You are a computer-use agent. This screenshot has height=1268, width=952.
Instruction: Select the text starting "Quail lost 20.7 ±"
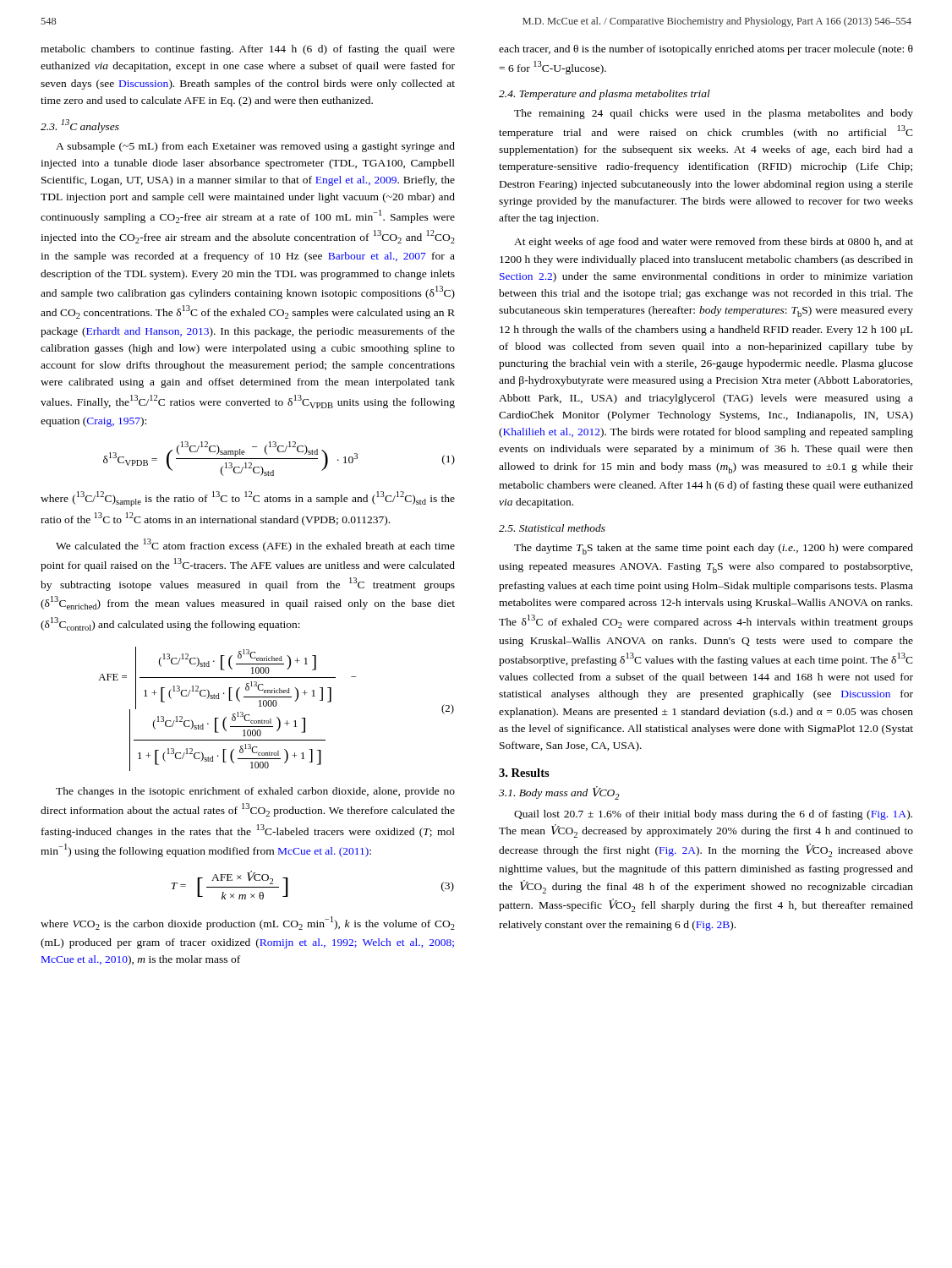click(x=706, y=869)
